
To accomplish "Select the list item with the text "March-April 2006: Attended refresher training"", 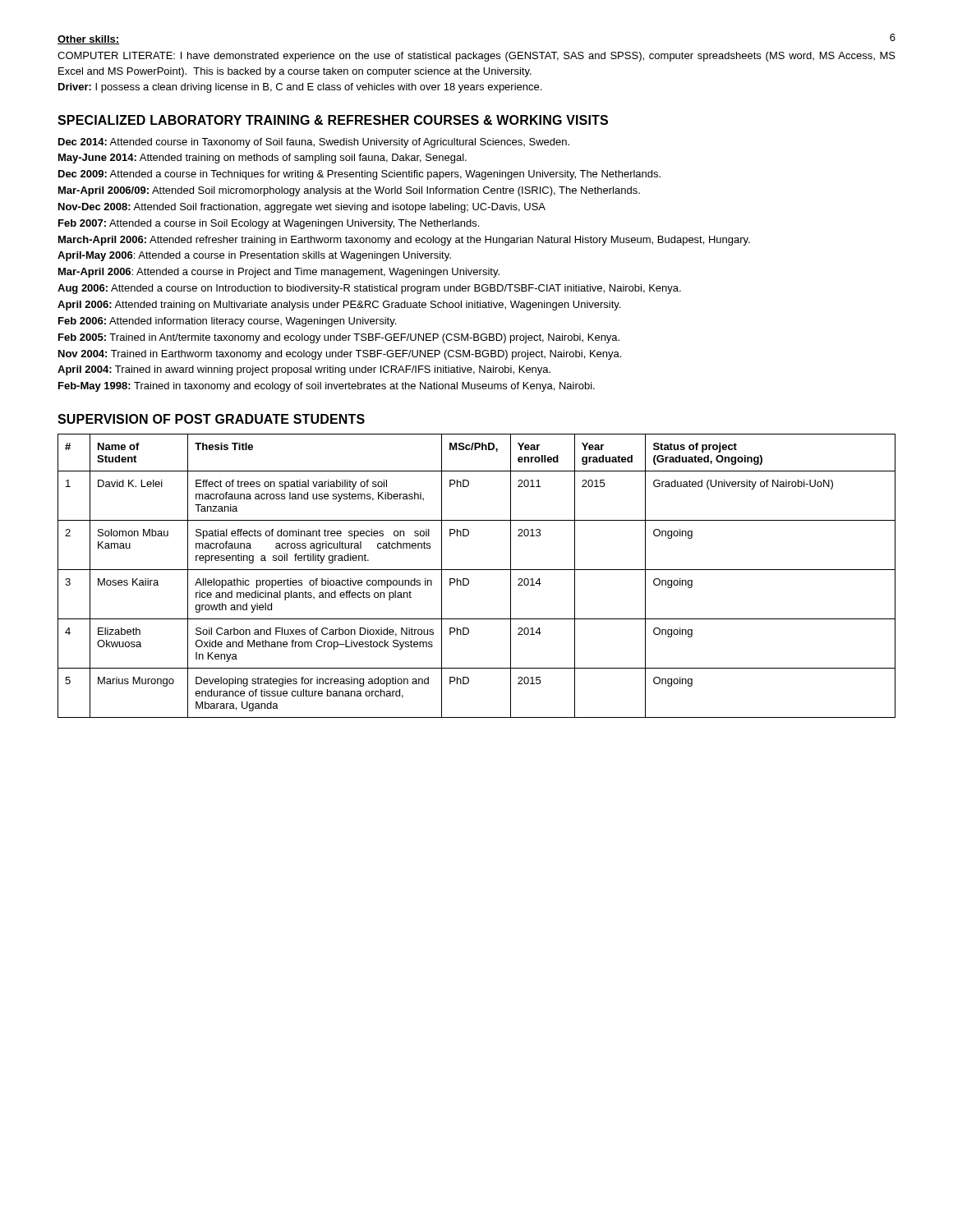I will (x=404, y=239).
